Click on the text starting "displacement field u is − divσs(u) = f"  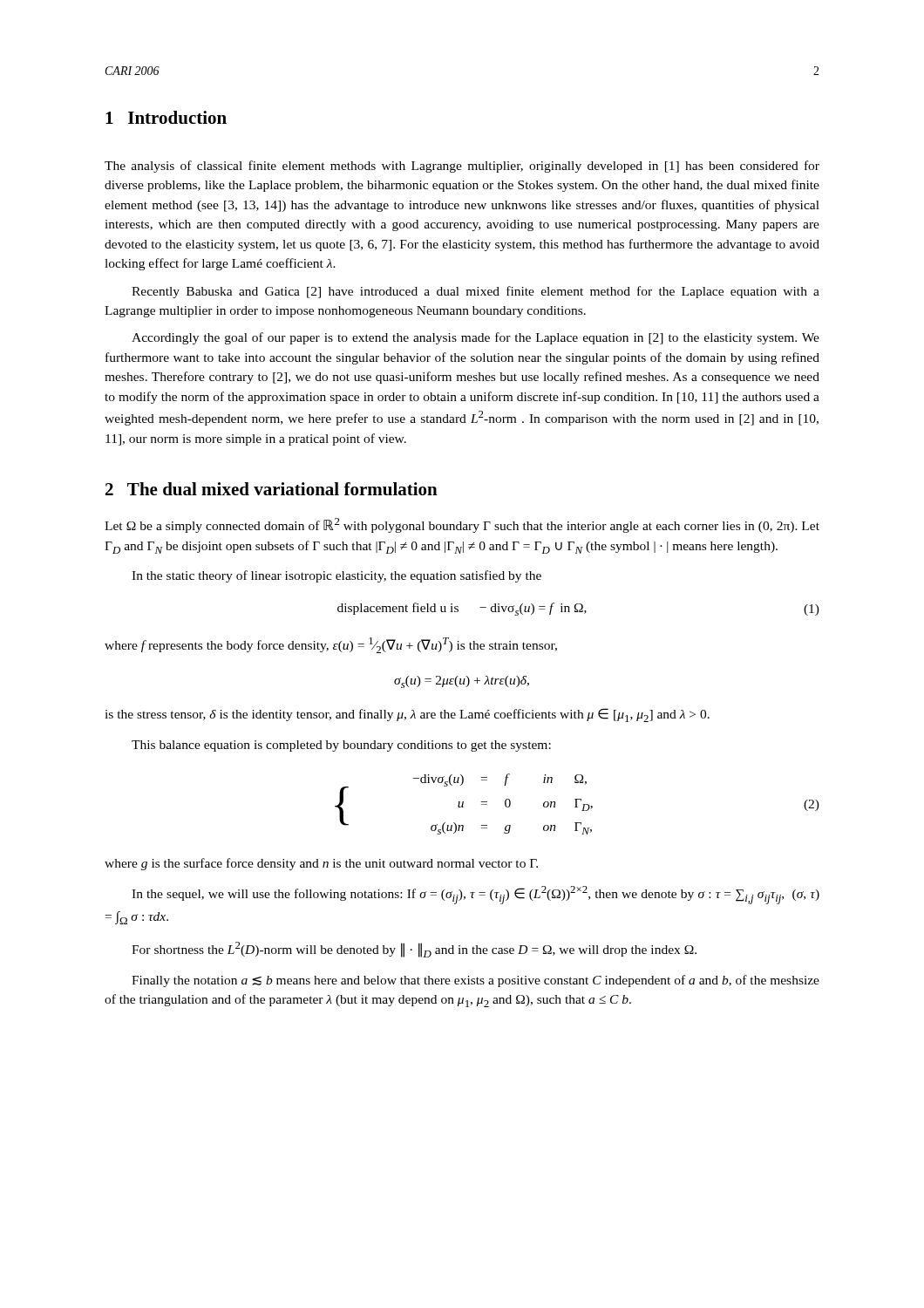(462, 609)
